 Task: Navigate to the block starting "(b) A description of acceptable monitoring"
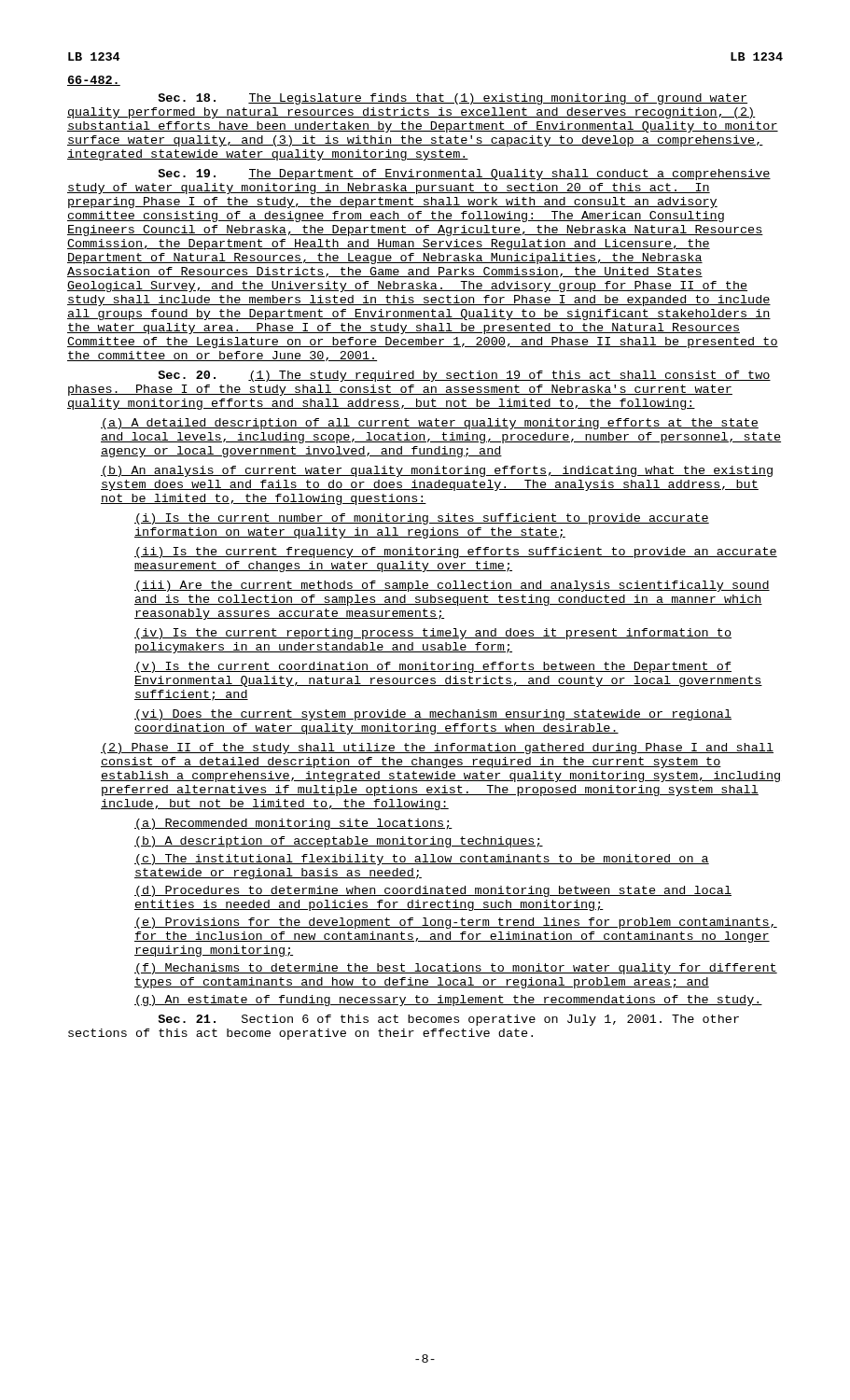tap(338, 841)
